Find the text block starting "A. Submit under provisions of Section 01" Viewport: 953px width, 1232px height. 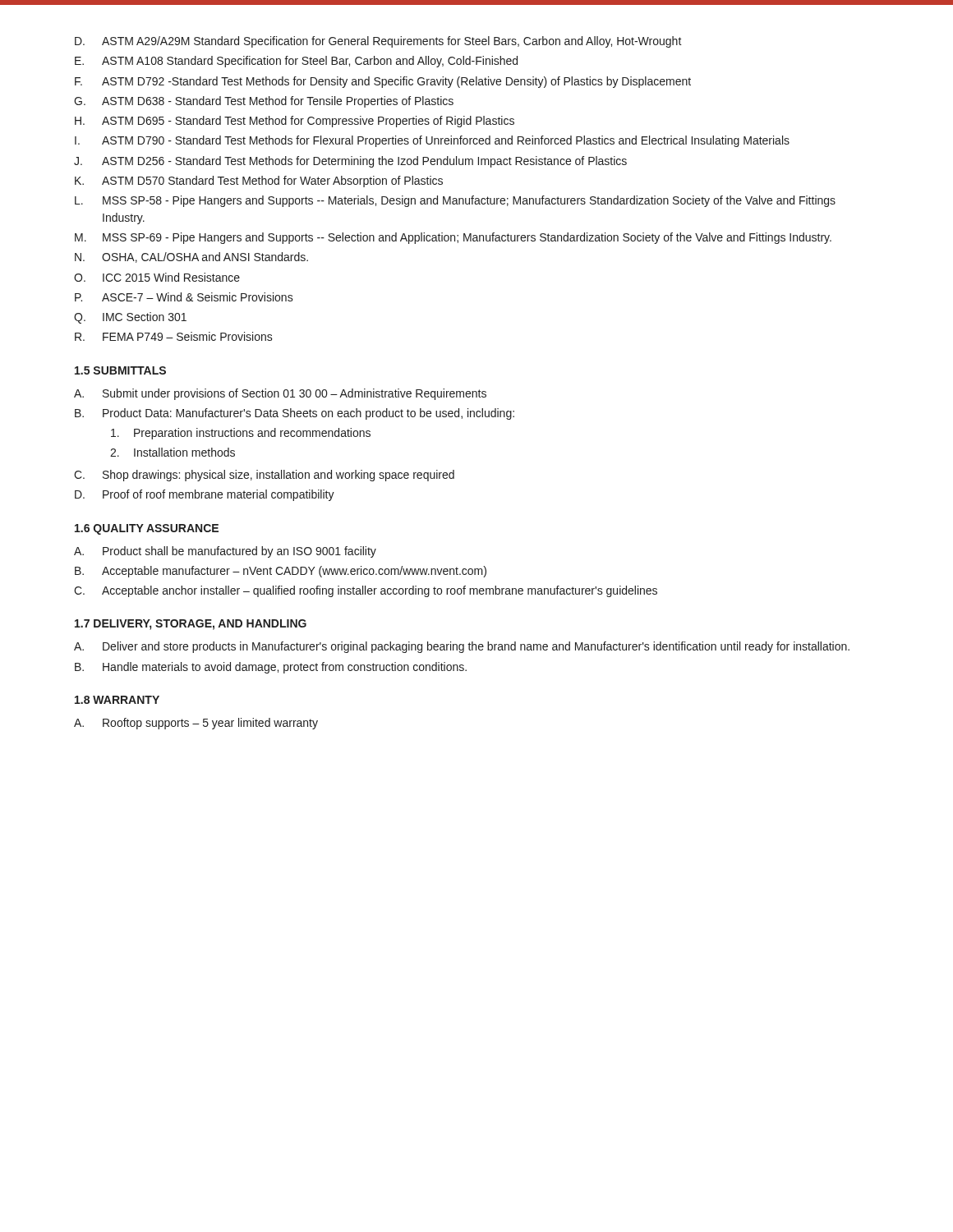point(476,393)
